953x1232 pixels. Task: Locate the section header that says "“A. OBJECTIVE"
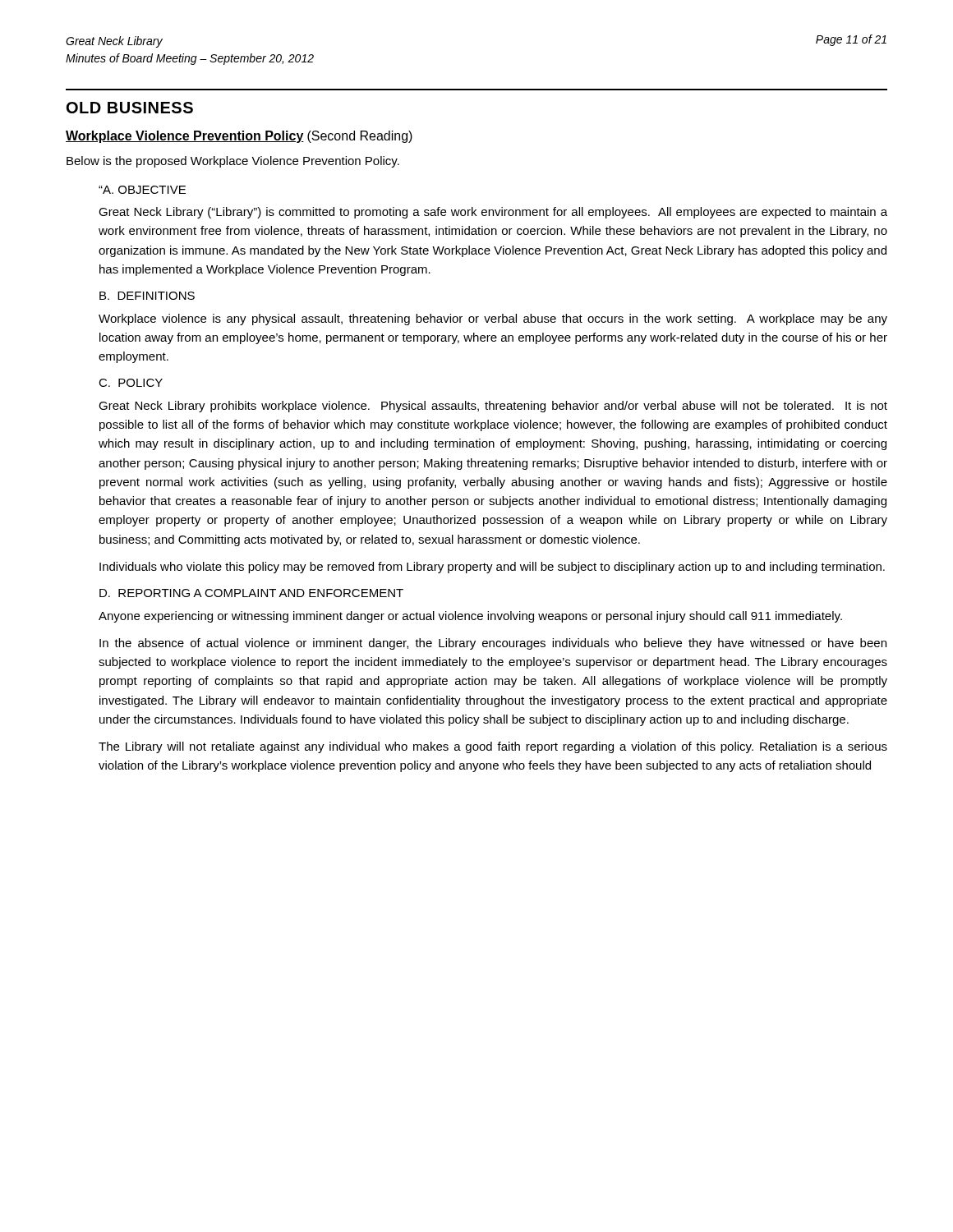[142, 189]
